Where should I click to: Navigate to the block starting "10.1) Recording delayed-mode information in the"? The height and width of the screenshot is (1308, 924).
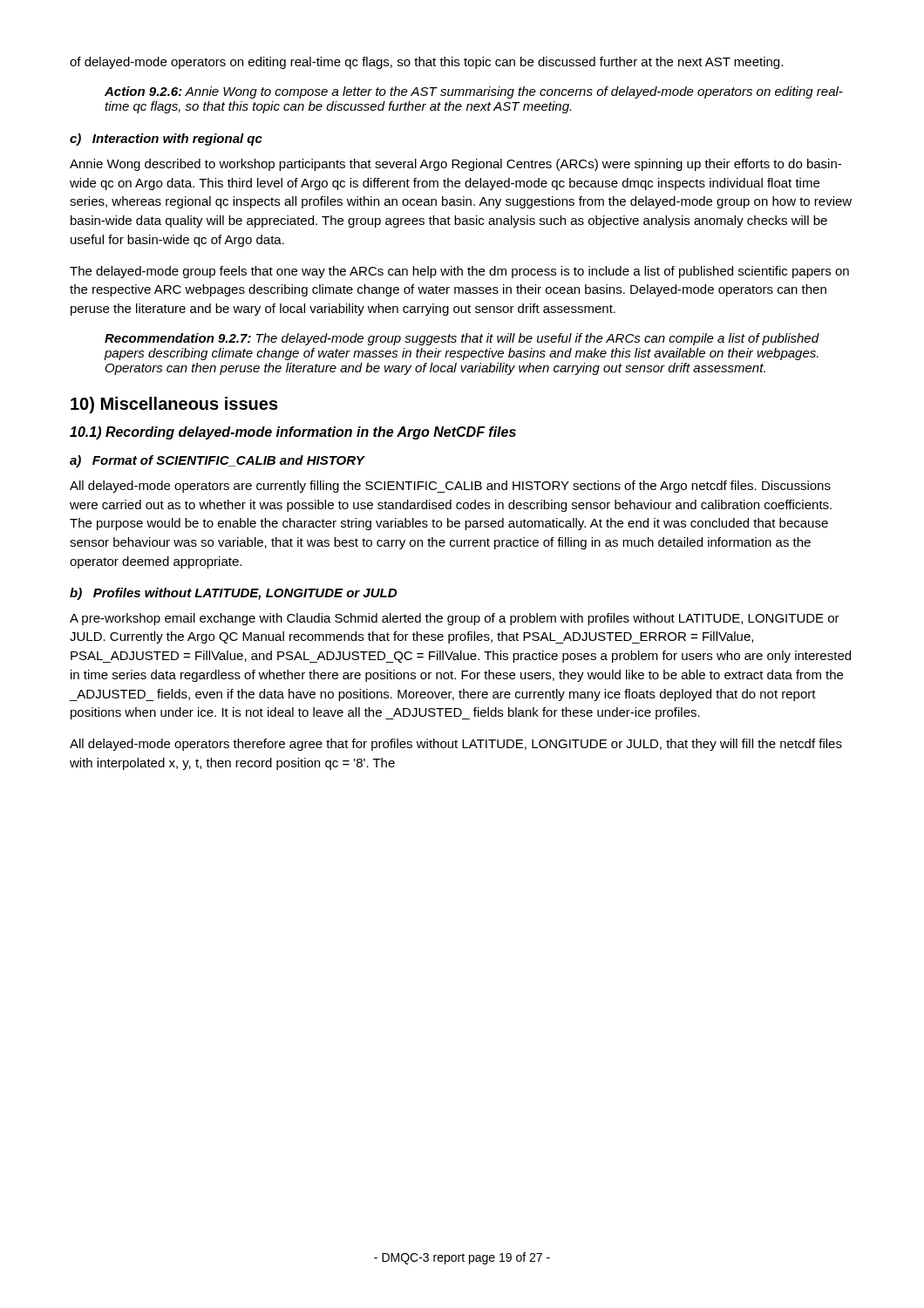click(293, 432)
